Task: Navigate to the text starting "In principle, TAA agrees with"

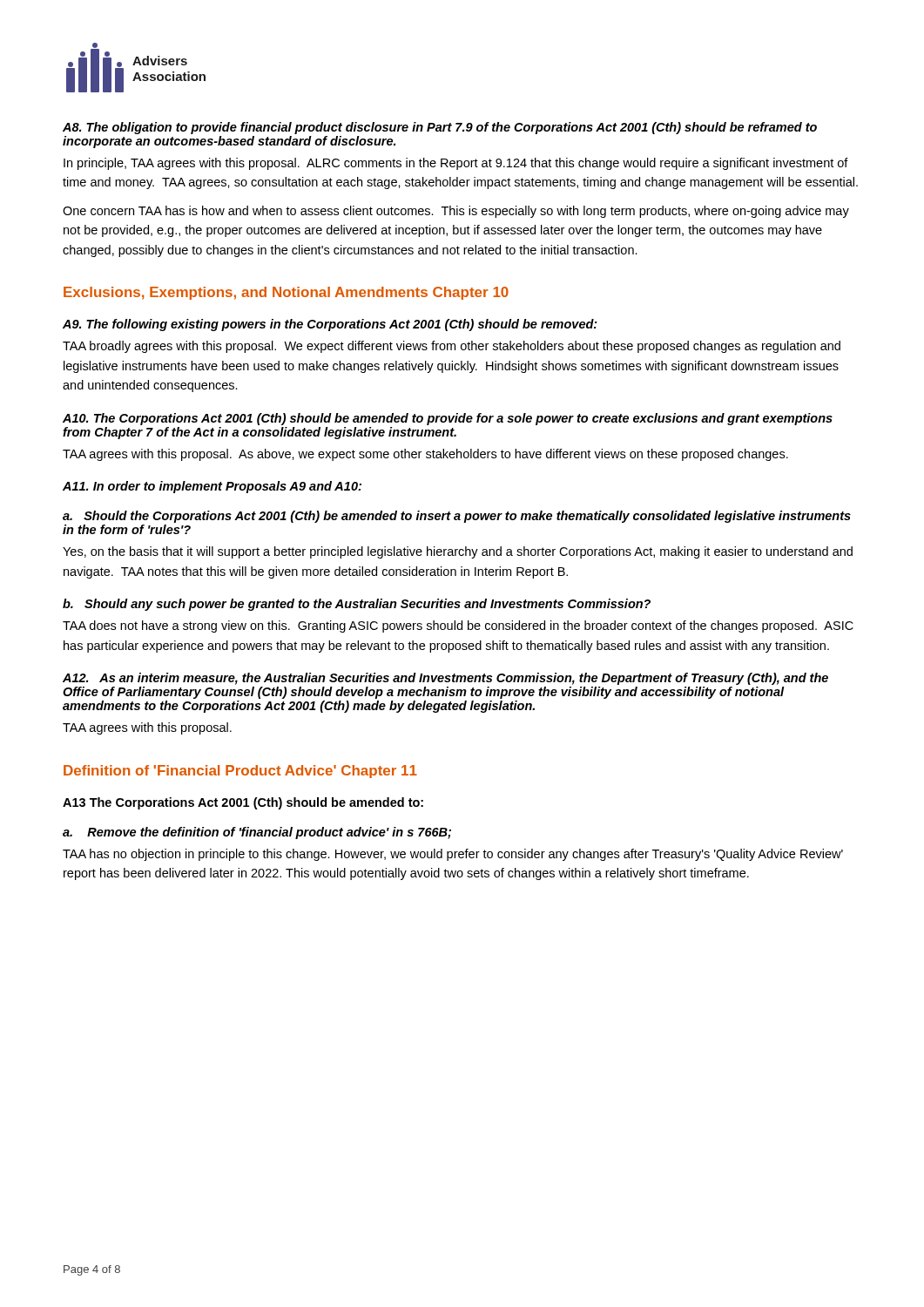Action: click(x=461, y=173)
